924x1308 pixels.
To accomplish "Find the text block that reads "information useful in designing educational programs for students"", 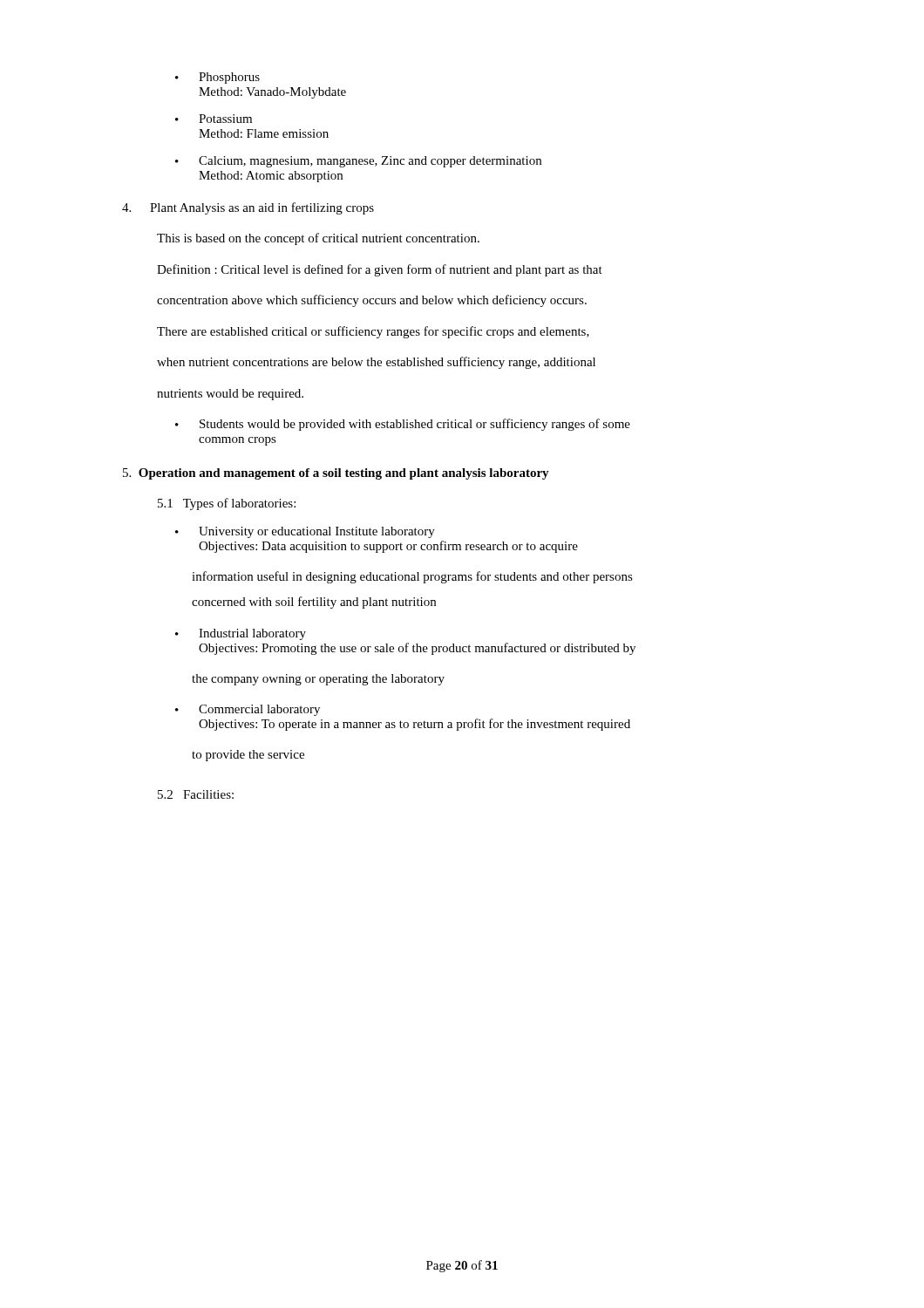I will [412, 576].
